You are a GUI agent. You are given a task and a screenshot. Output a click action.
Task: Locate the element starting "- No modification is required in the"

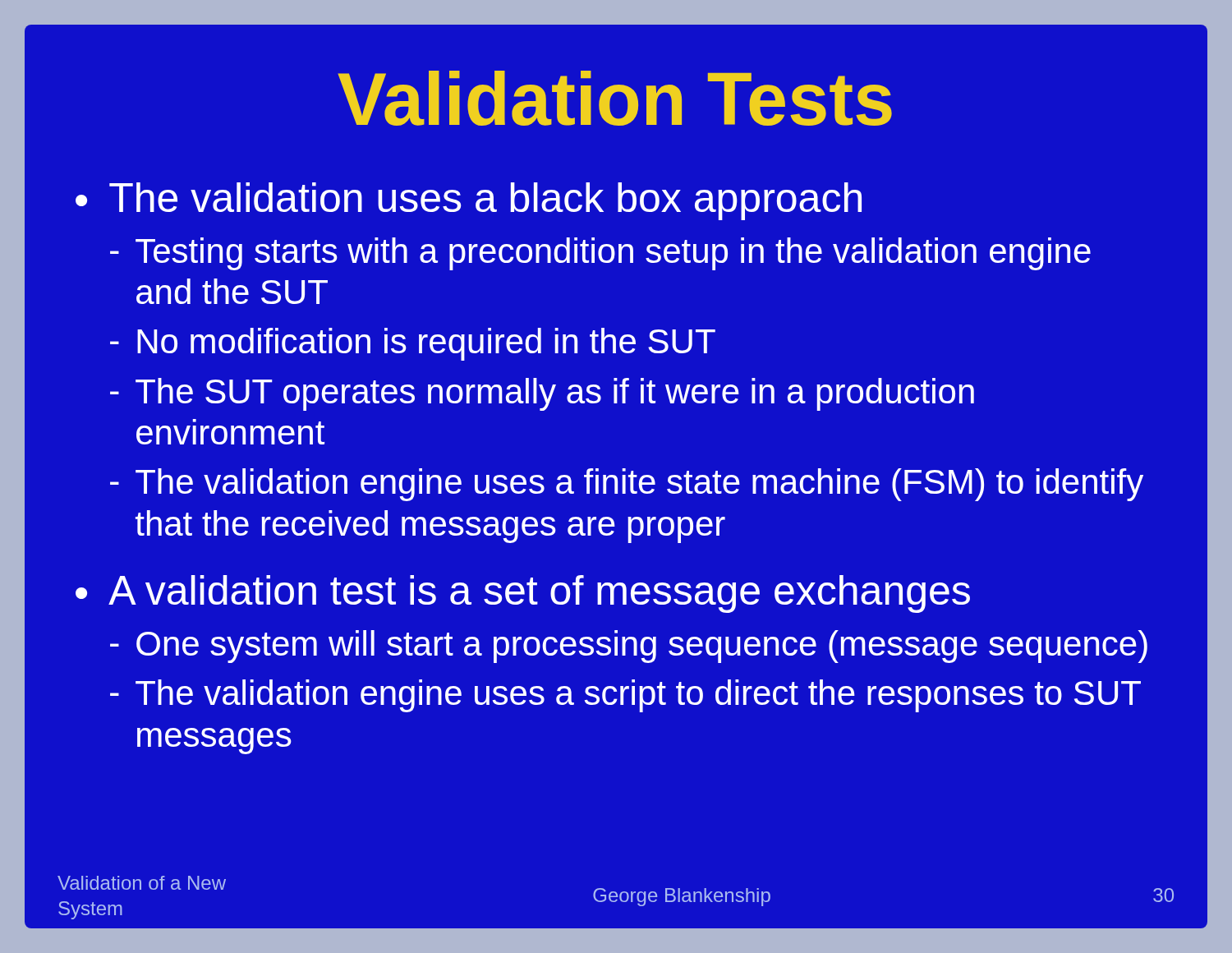[412, 342]
